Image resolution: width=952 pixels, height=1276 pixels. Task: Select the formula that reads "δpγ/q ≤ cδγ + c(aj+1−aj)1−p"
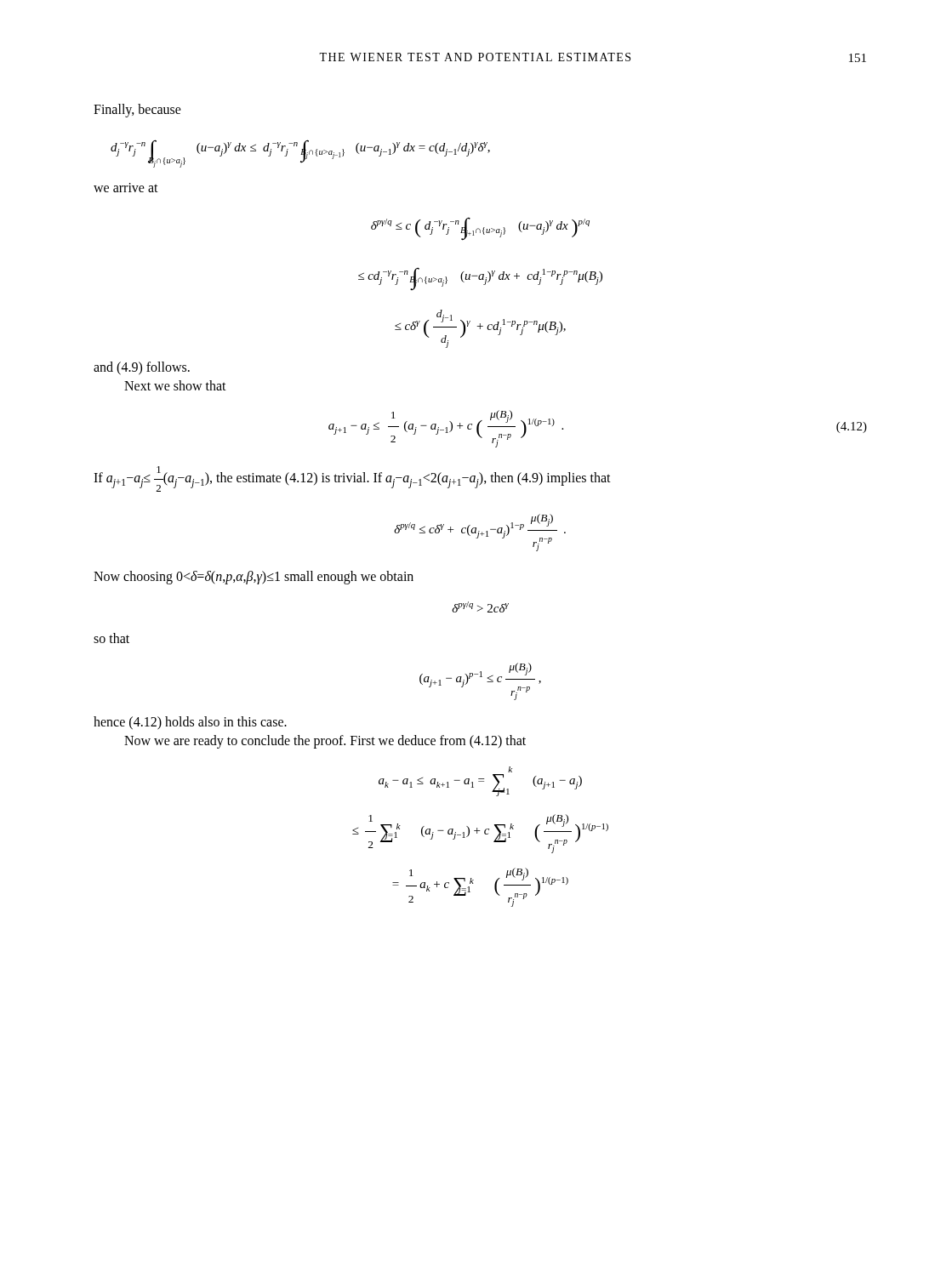(480, 530)
